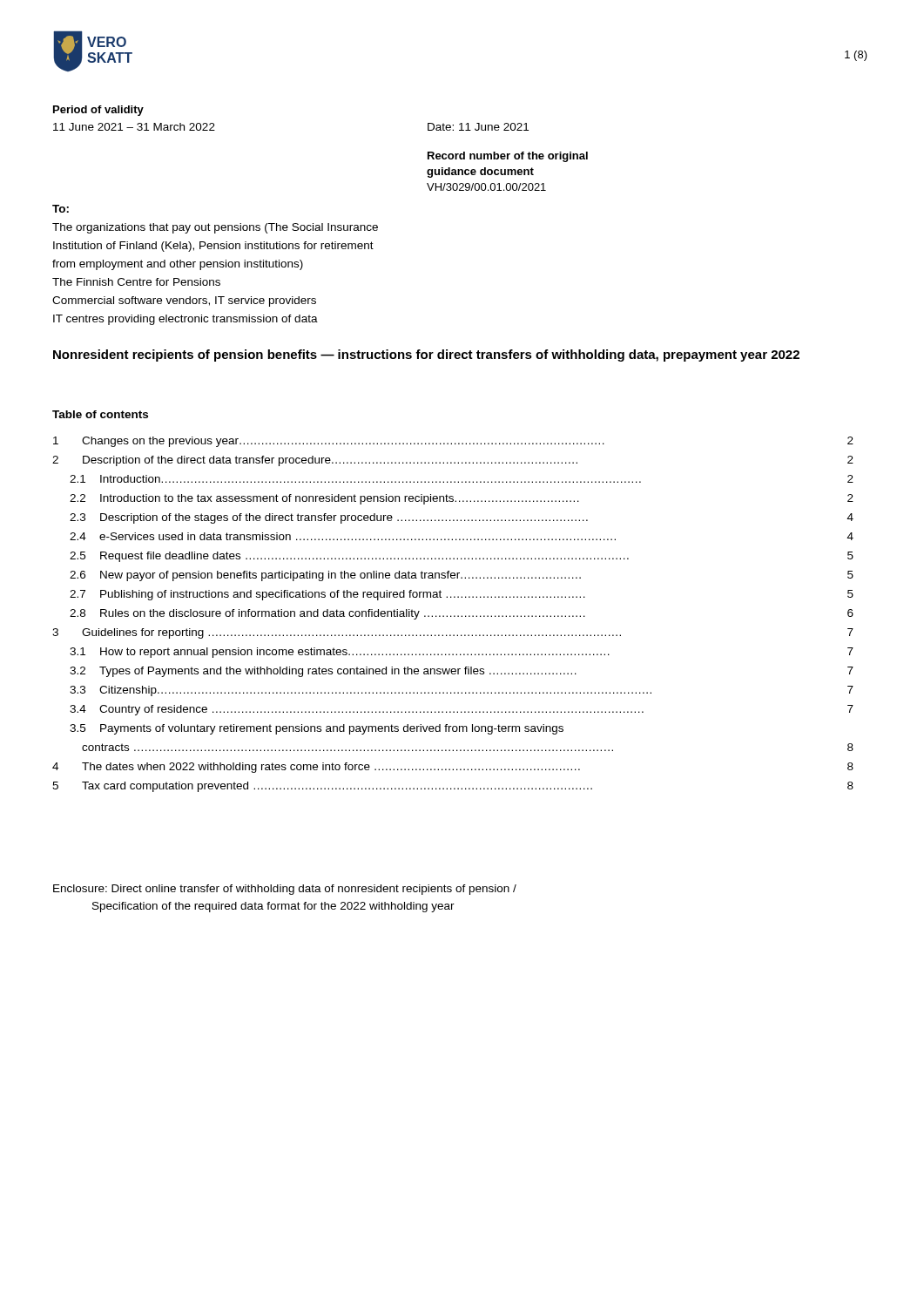The height and width of the screenshot is (1307, 924).
Task: Point to the region starting "1 Changes on the previous"
Action: [453, 440]
